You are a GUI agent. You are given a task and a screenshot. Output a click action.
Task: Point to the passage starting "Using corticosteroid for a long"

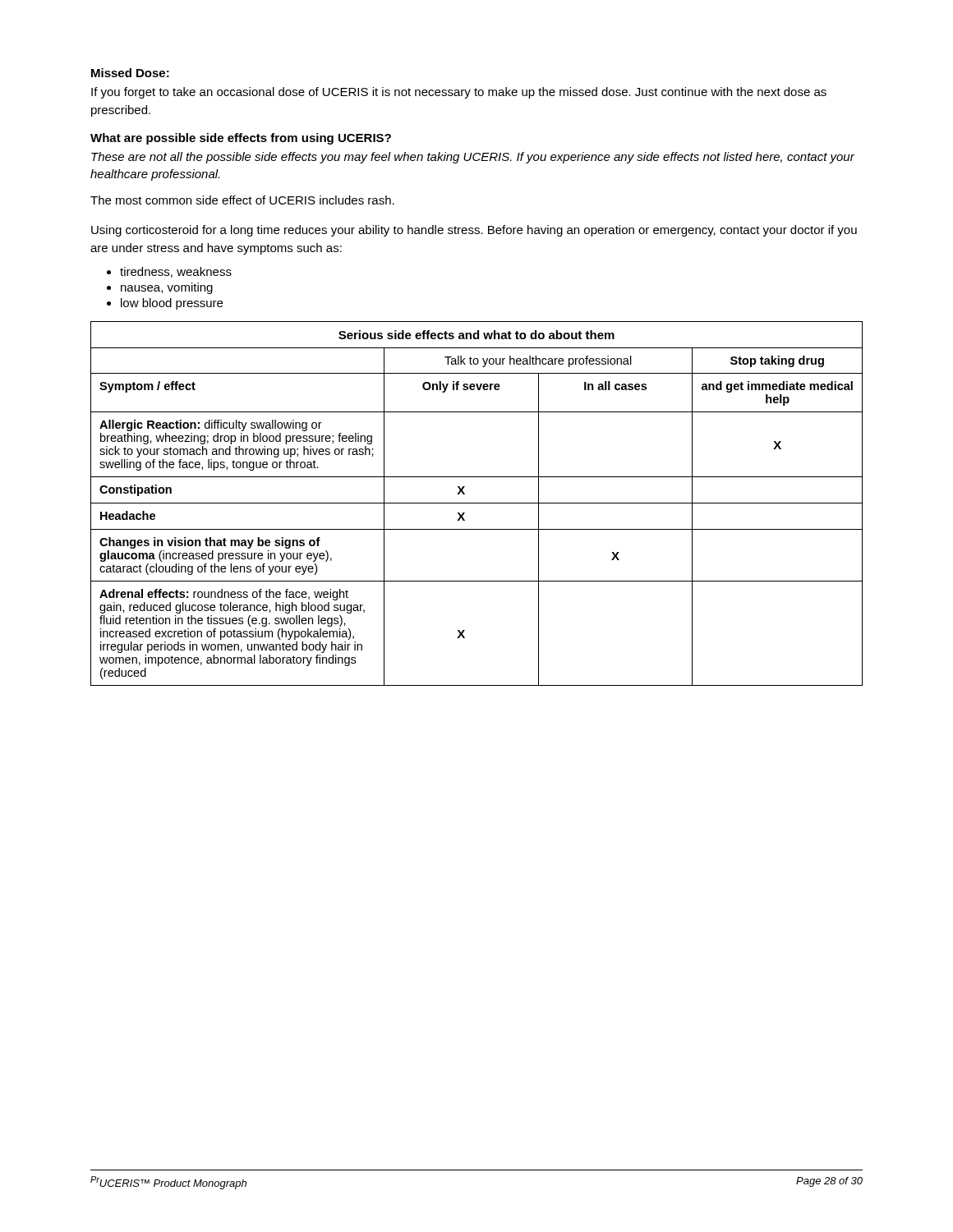click(474, 238)
